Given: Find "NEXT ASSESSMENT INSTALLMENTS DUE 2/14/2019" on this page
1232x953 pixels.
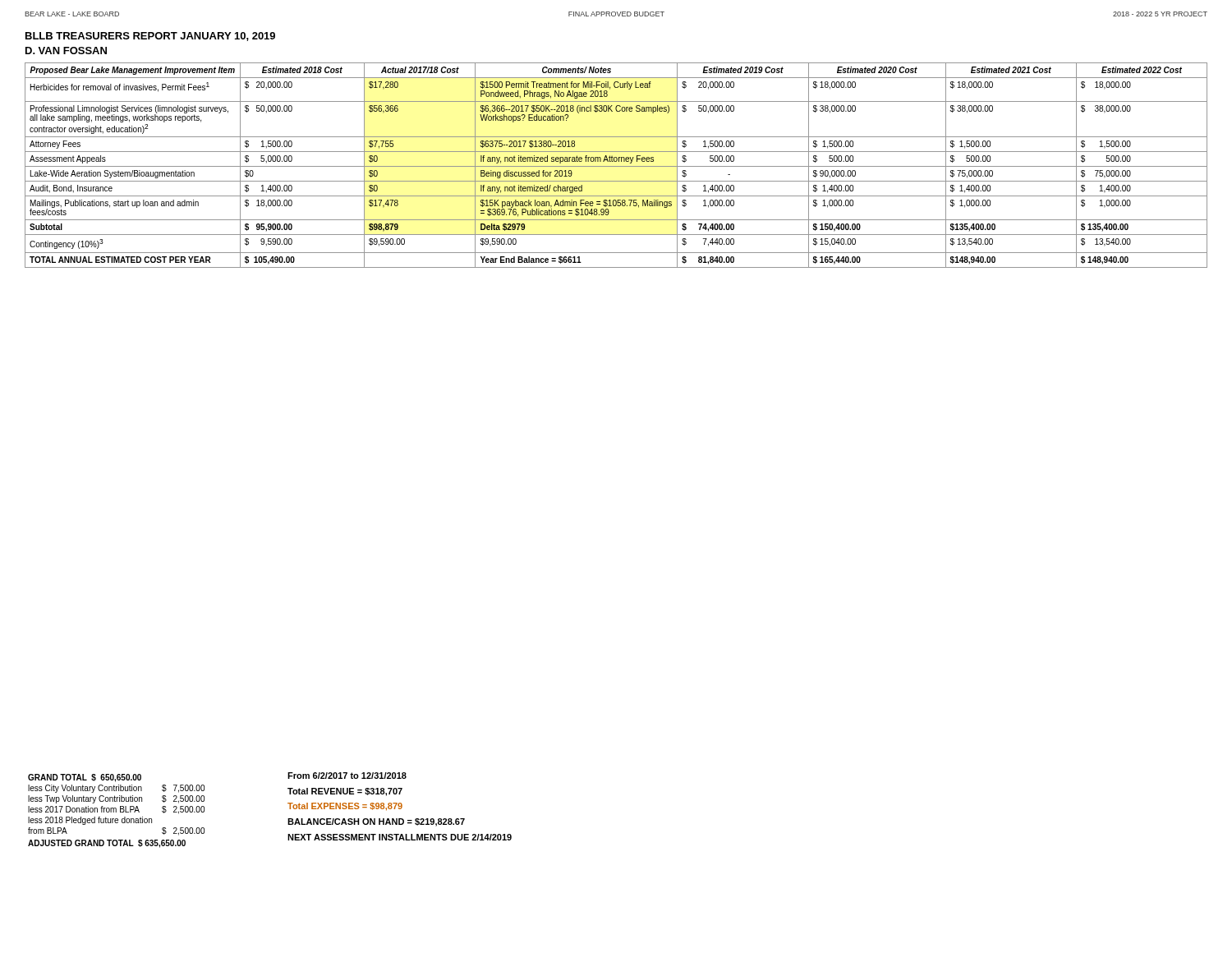Looking at the screenshot, I should [x=400, y=837].
